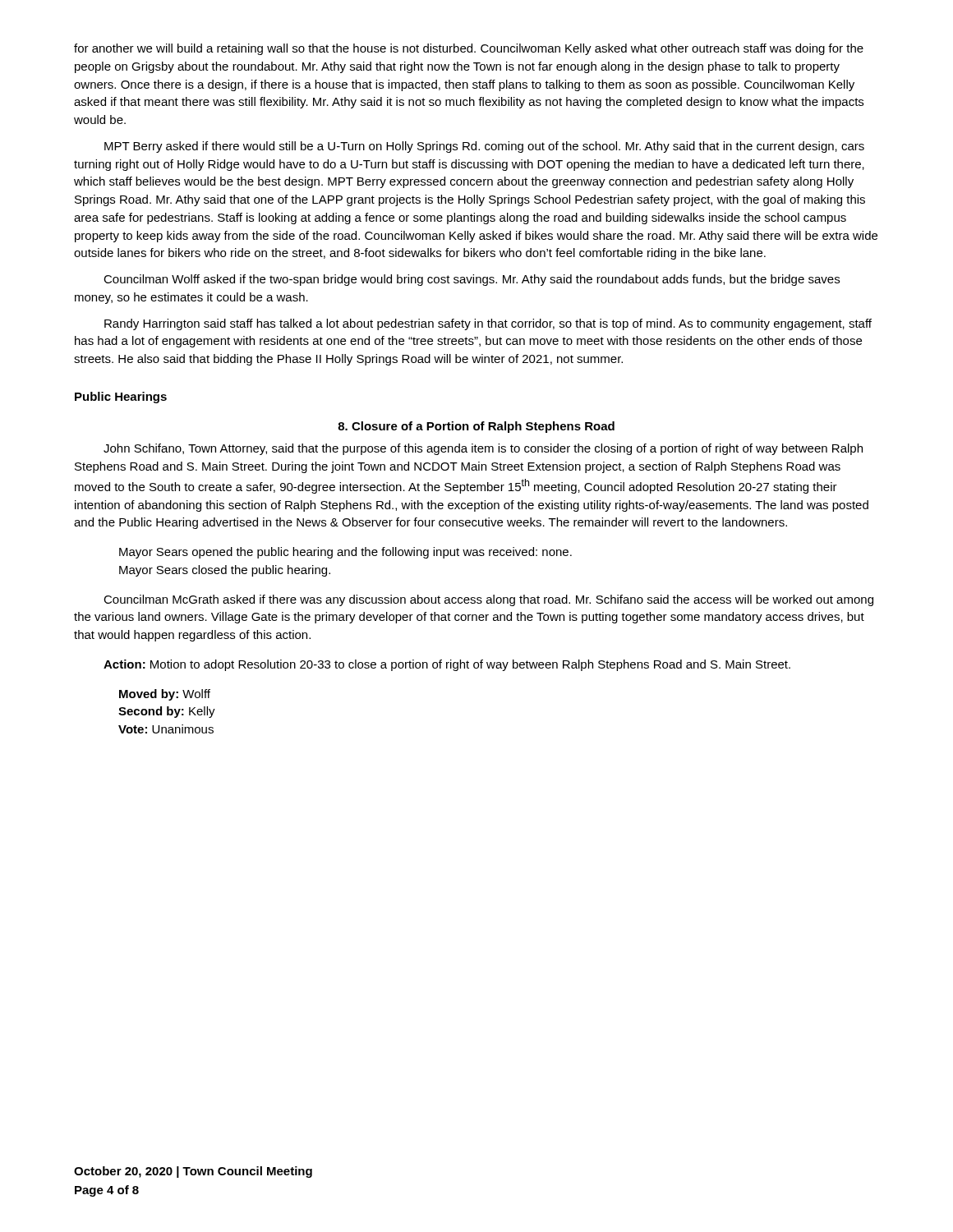Point to the text starting "Moved by: WolffSecond by: KellyVote: Unanimous"

click(165, 695)
